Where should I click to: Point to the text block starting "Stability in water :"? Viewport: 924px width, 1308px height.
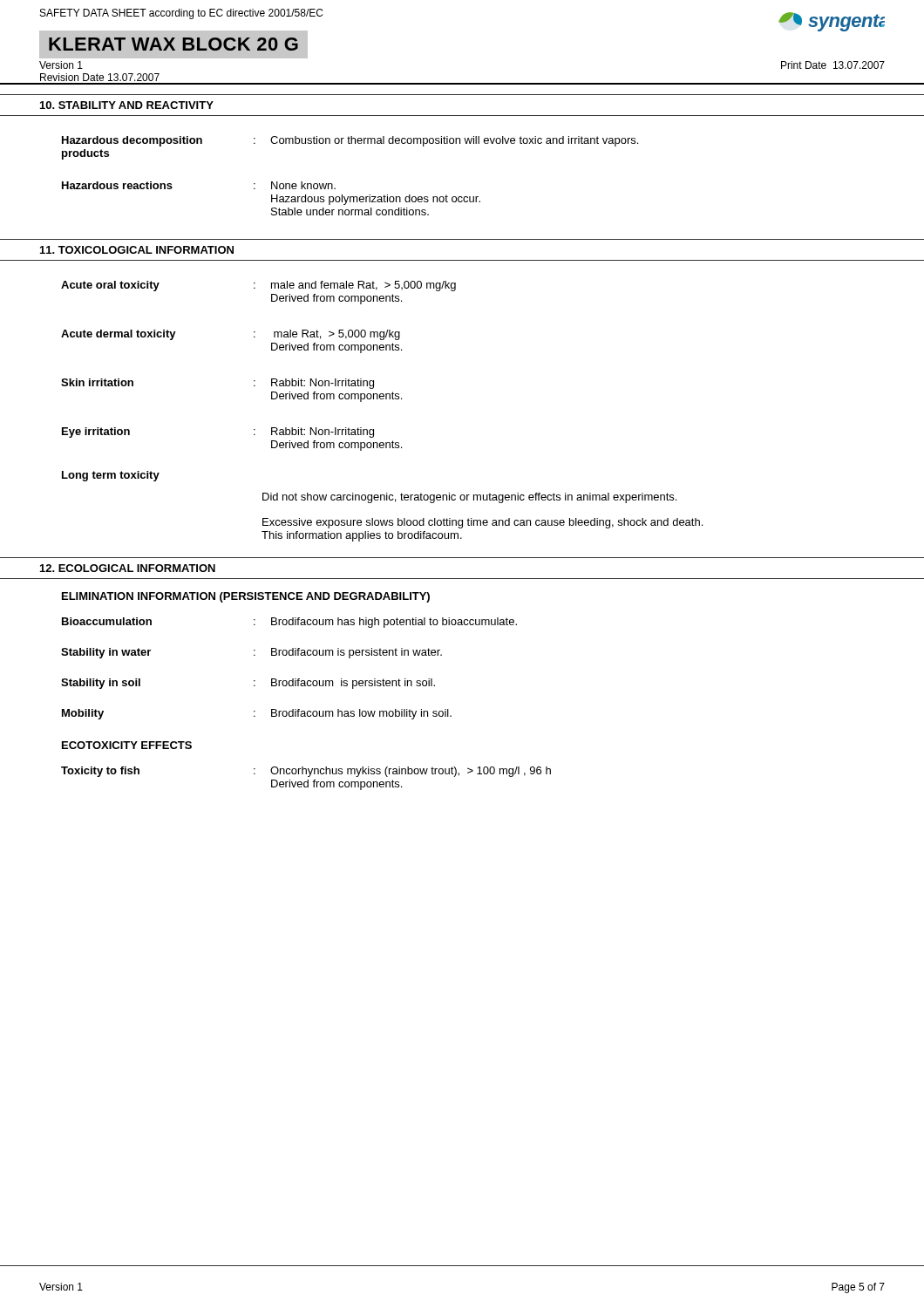[251, 653]
